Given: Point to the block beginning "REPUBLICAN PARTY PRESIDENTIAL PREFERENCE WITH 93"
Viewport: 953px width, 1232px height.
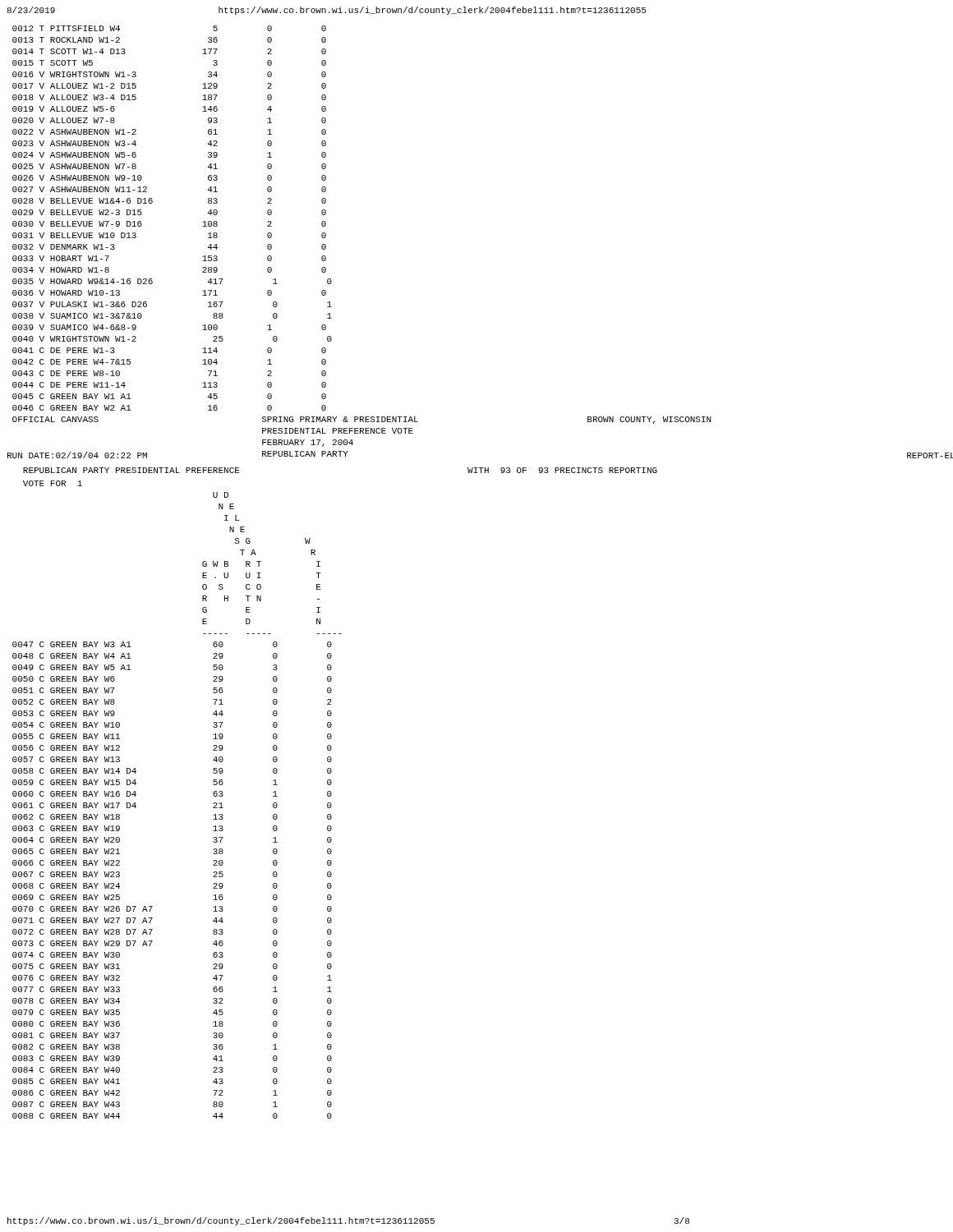Looking at the screenshot, I should (x=476, y=471).
